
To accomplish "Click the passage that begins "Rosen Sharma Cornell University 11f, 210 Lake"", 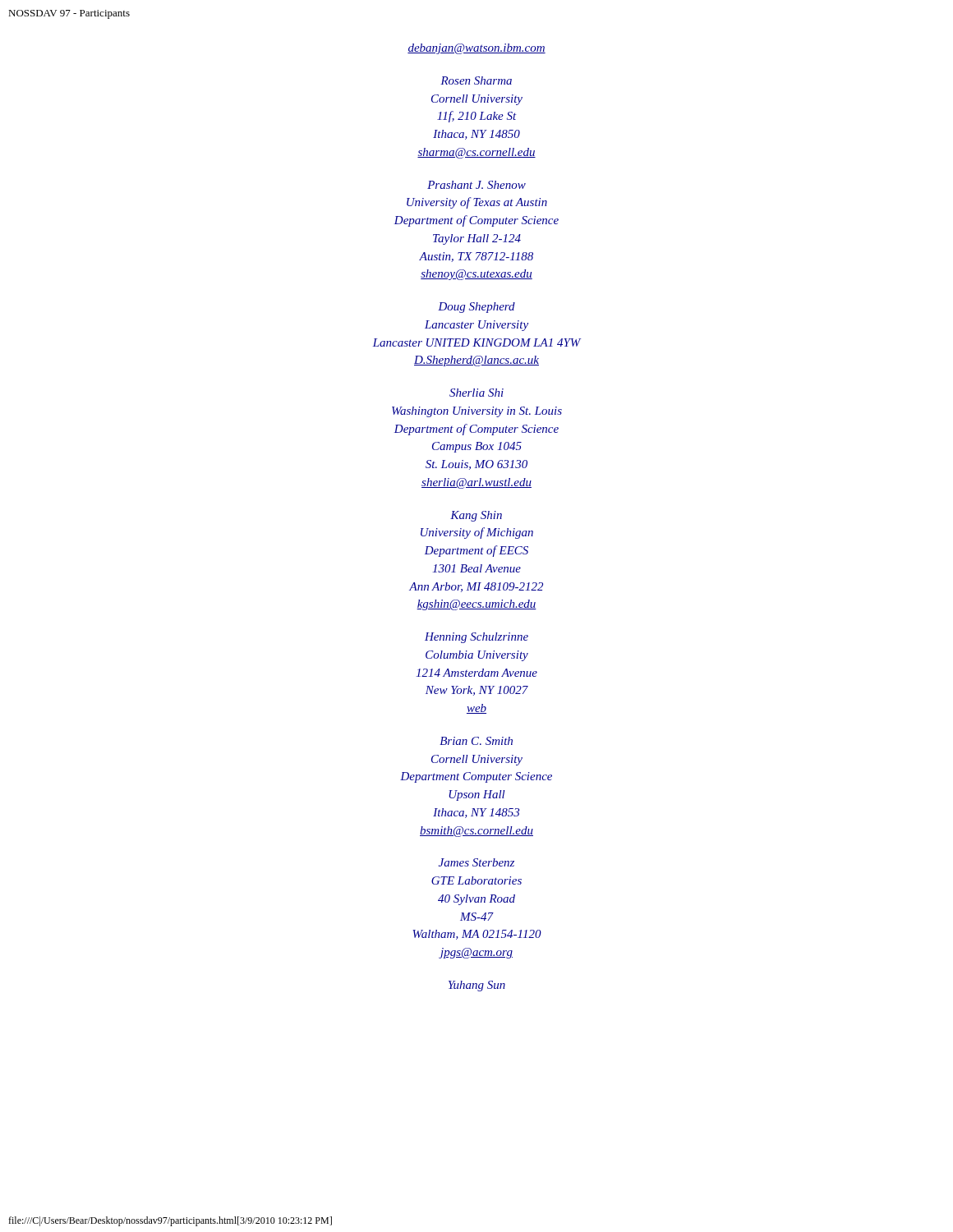I will [x=476, y=116].
